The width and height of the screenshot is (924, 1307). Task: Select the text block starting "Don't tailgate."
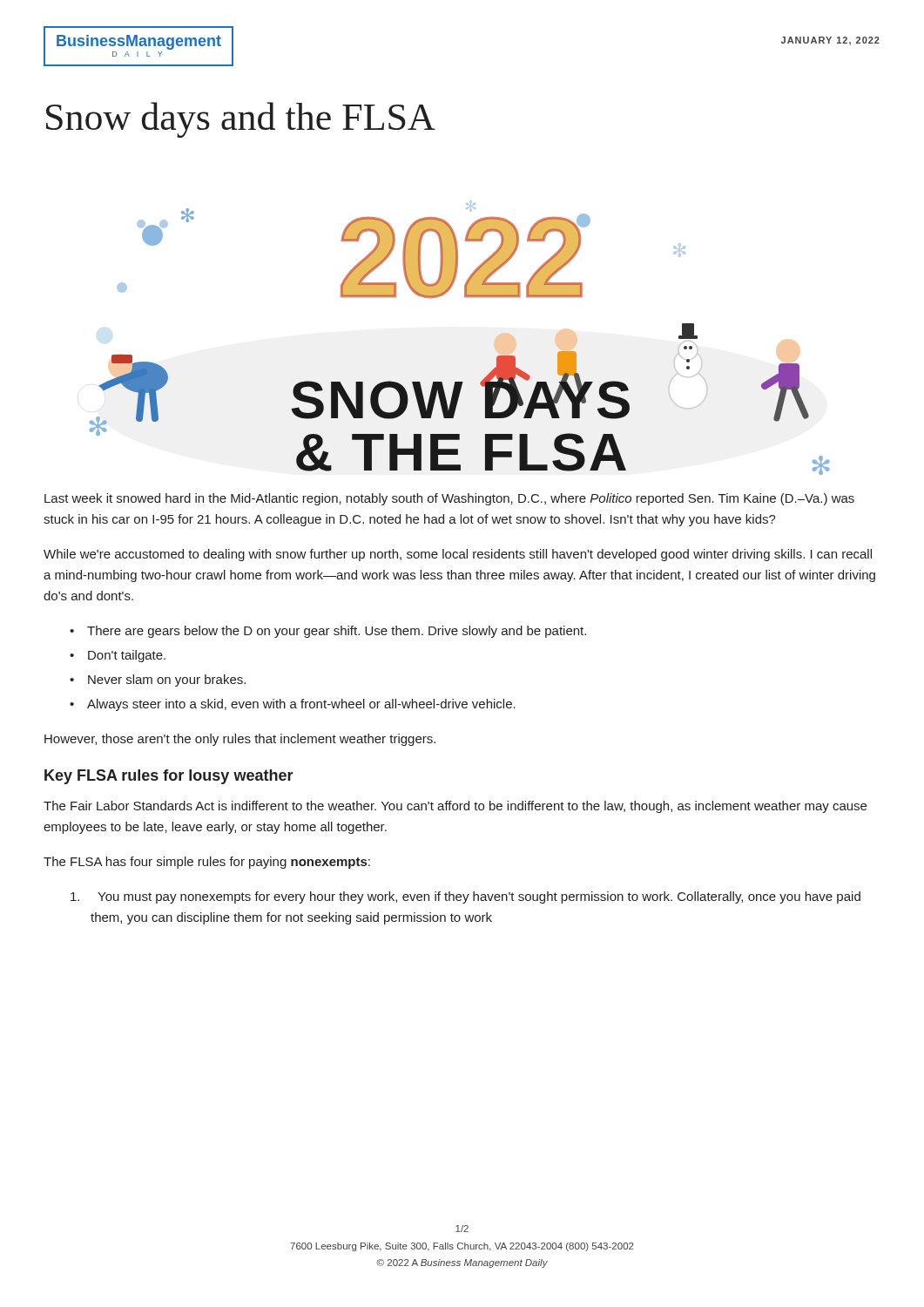tap(127, 655)
